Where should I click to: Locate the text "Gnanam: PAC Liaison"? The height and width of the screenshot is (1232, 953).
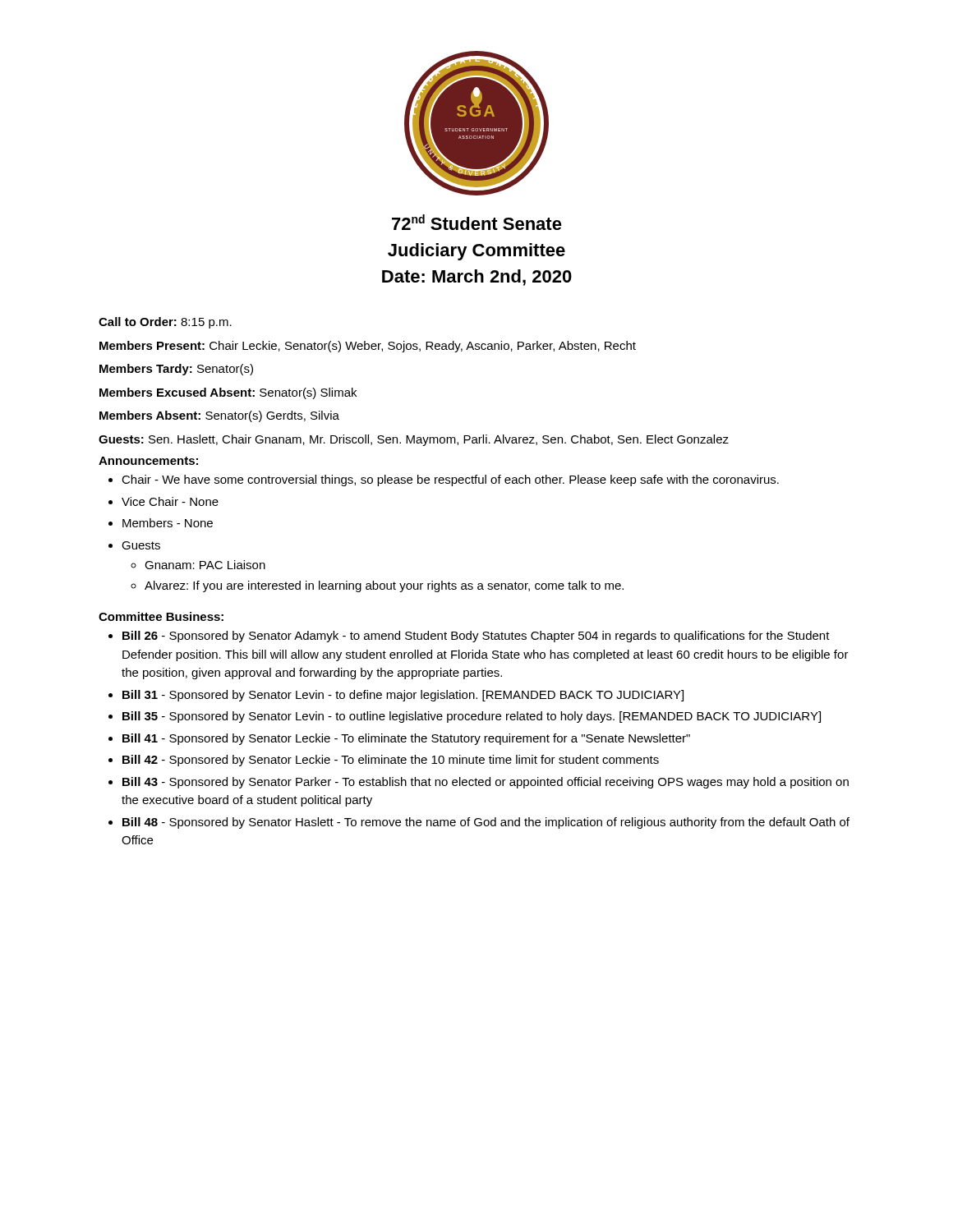pos(205,565)
